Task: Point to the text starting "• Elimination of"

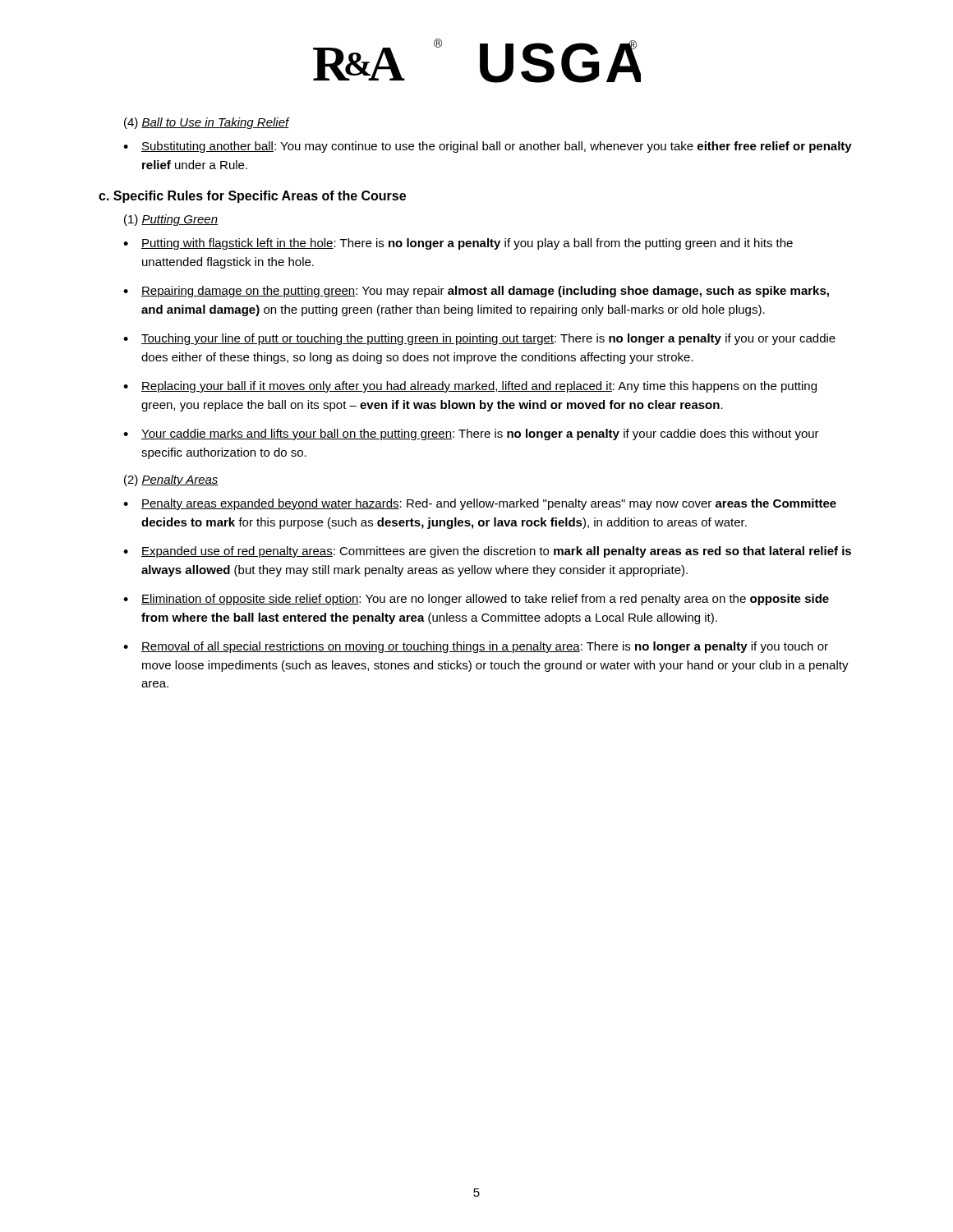Action: click(x=489, y=608)
